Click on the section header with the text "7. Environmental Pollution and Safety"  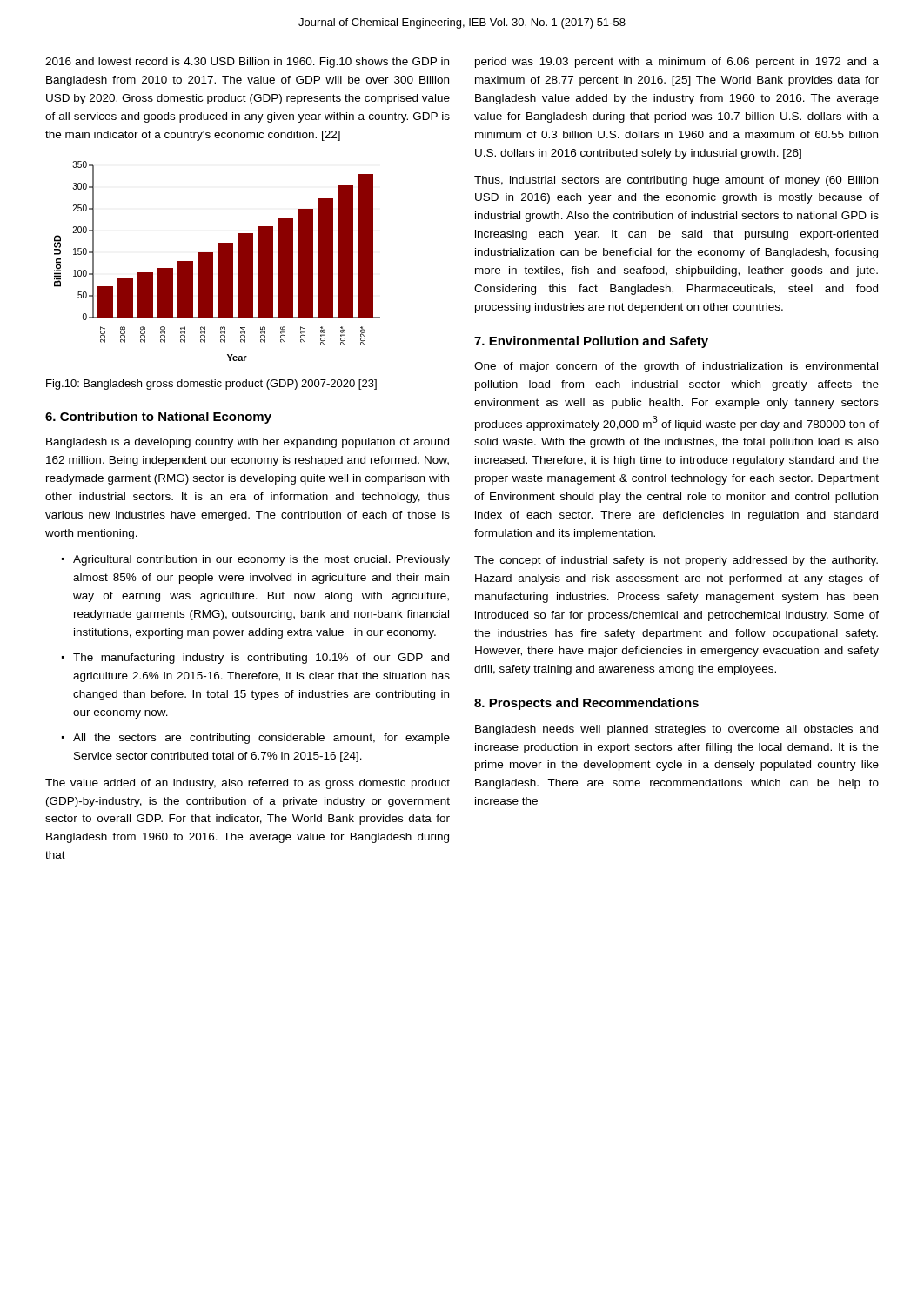pos(591,341)
